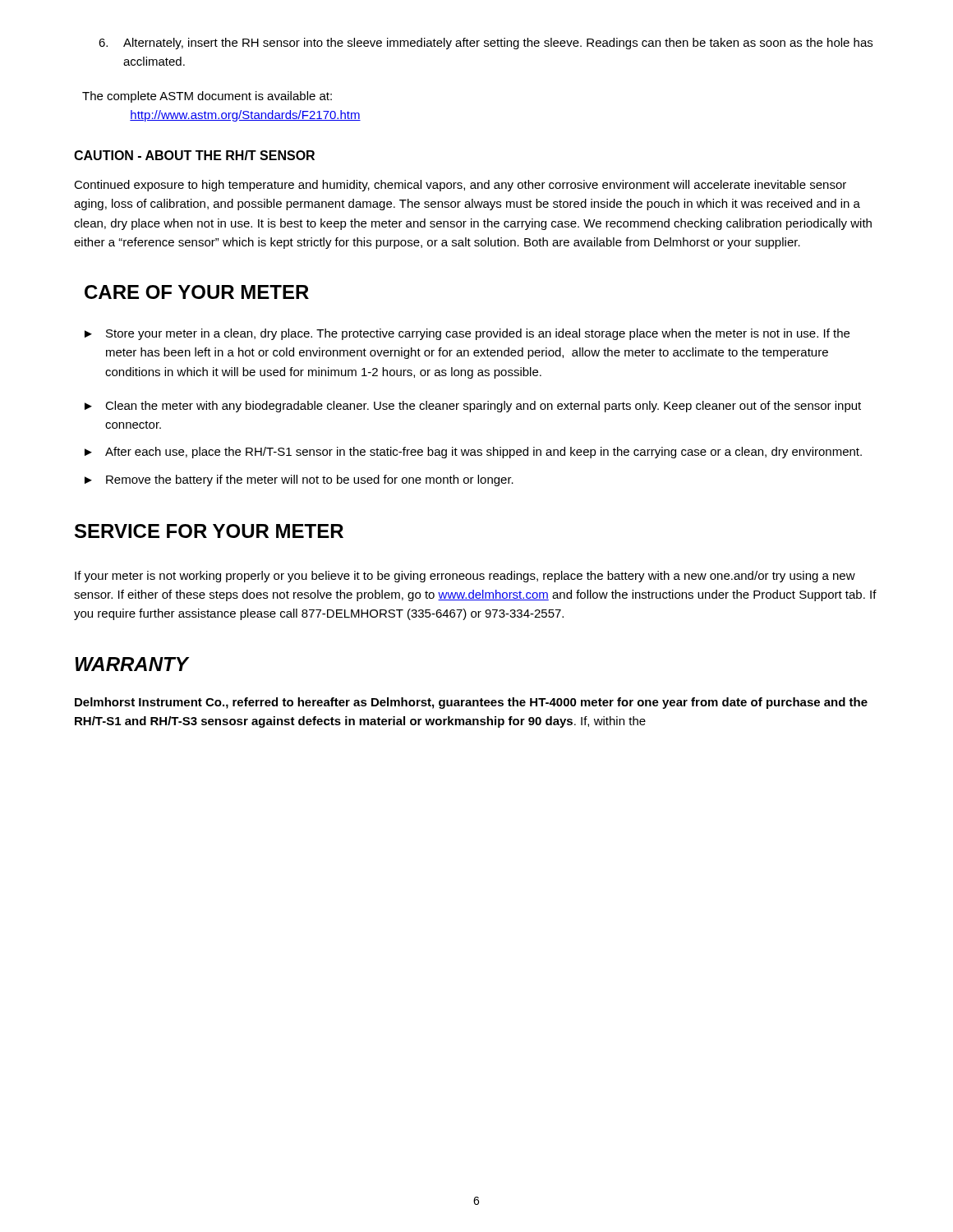Click on the text starting "► Remove the battery if the meter will"
Screen dimensions: 1232x953
click(x=298, y=479)
